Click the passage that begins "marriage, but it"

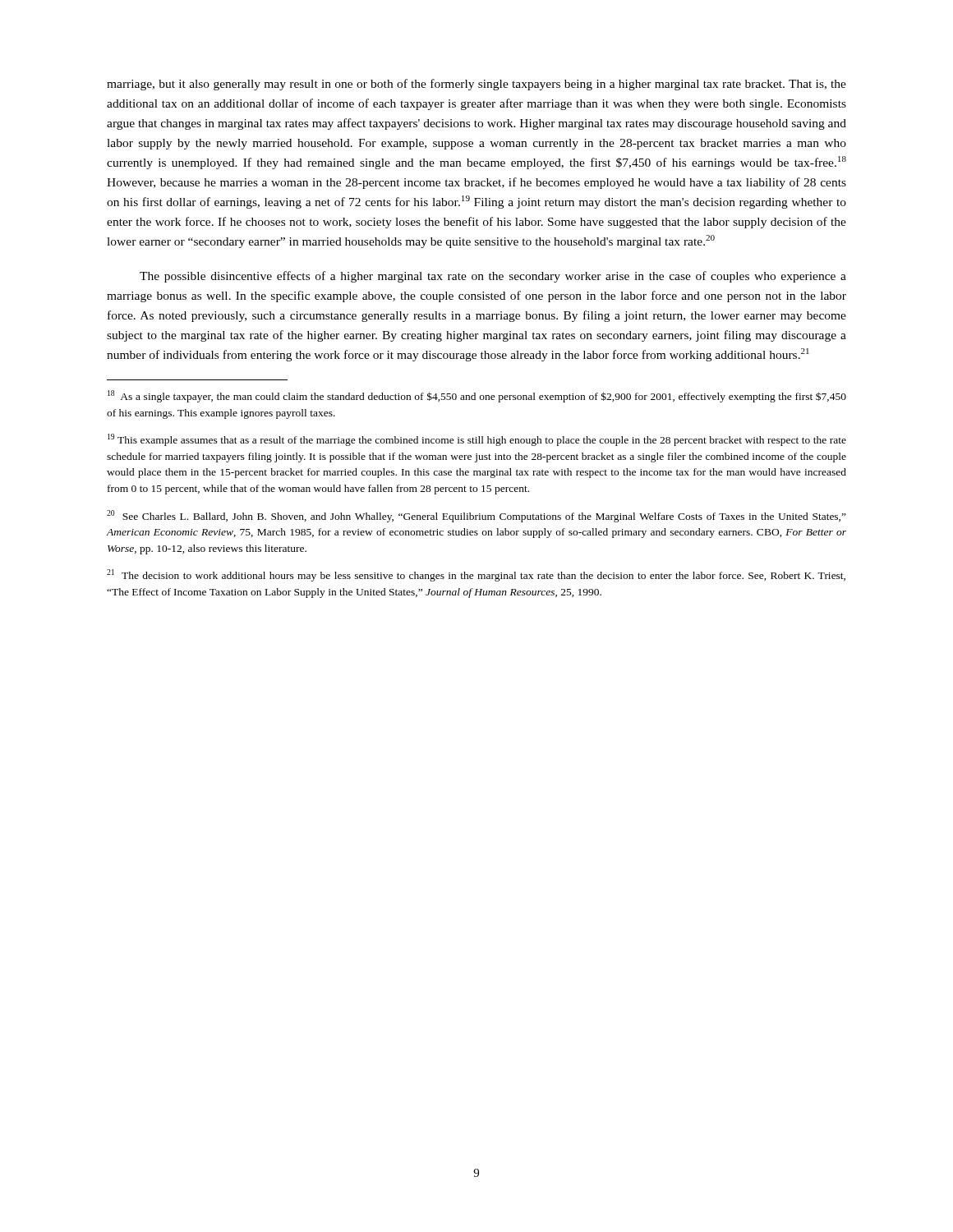pyautogui.click(x=476, y=163)
